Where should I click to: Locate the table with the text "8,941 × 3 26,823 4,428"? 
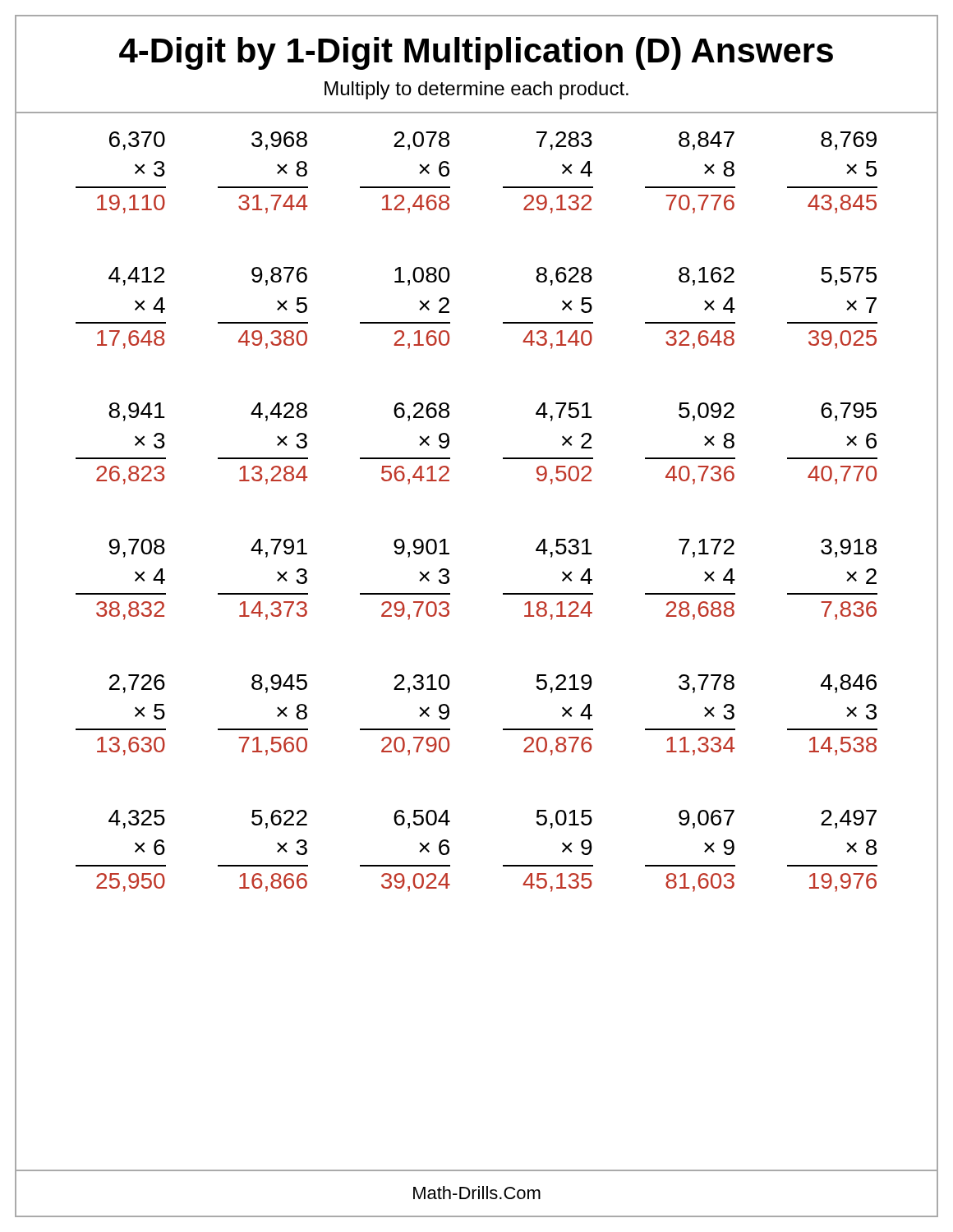pyautogui.click(x=476, y=443)
